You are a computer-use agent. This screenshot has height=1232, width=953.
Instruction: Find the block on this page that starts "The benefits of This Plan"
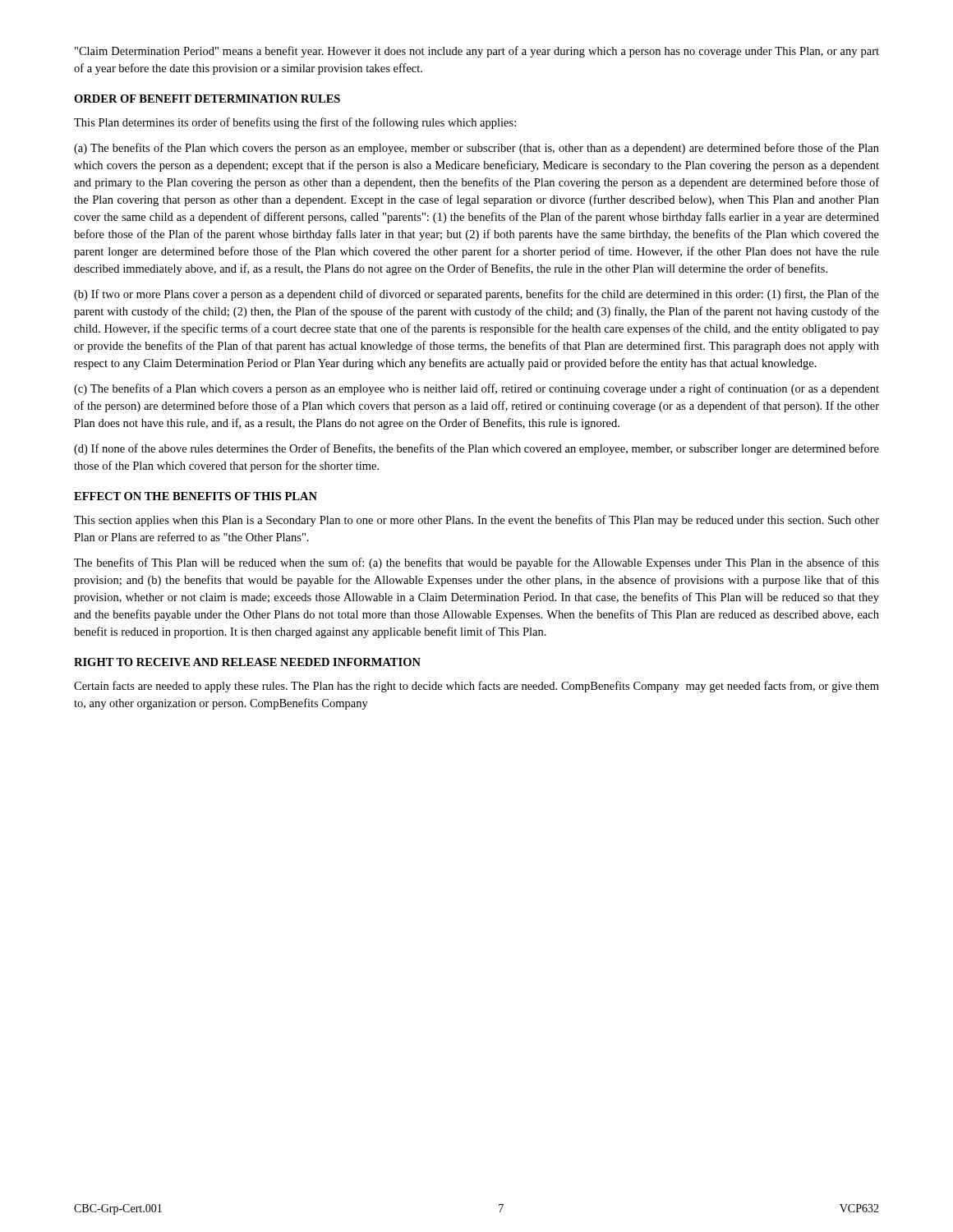click(x=476, y=598)
